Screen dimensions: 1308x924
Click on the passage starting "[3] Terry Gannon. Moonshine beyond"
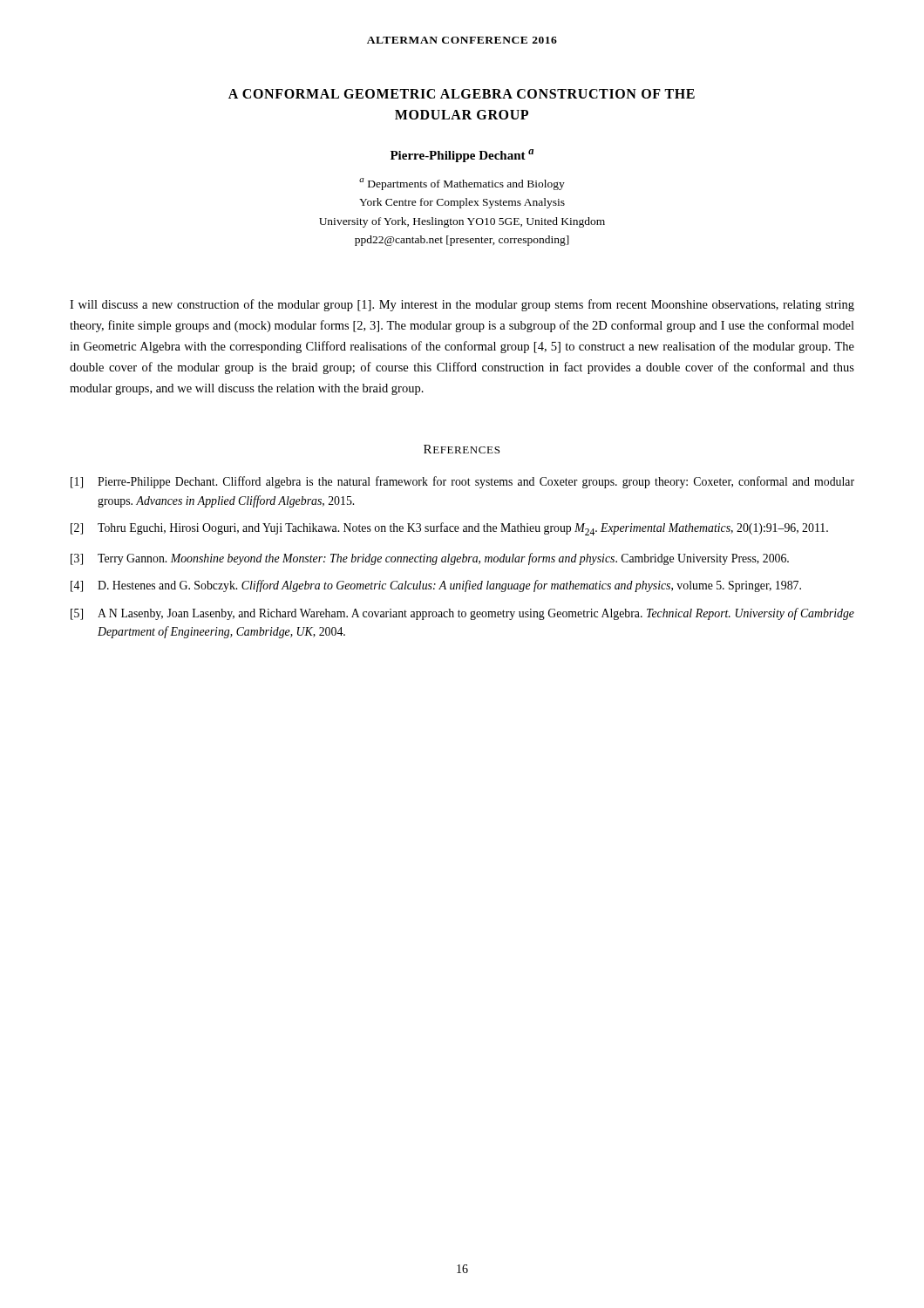pyautogui.click(x=462, y=559)
